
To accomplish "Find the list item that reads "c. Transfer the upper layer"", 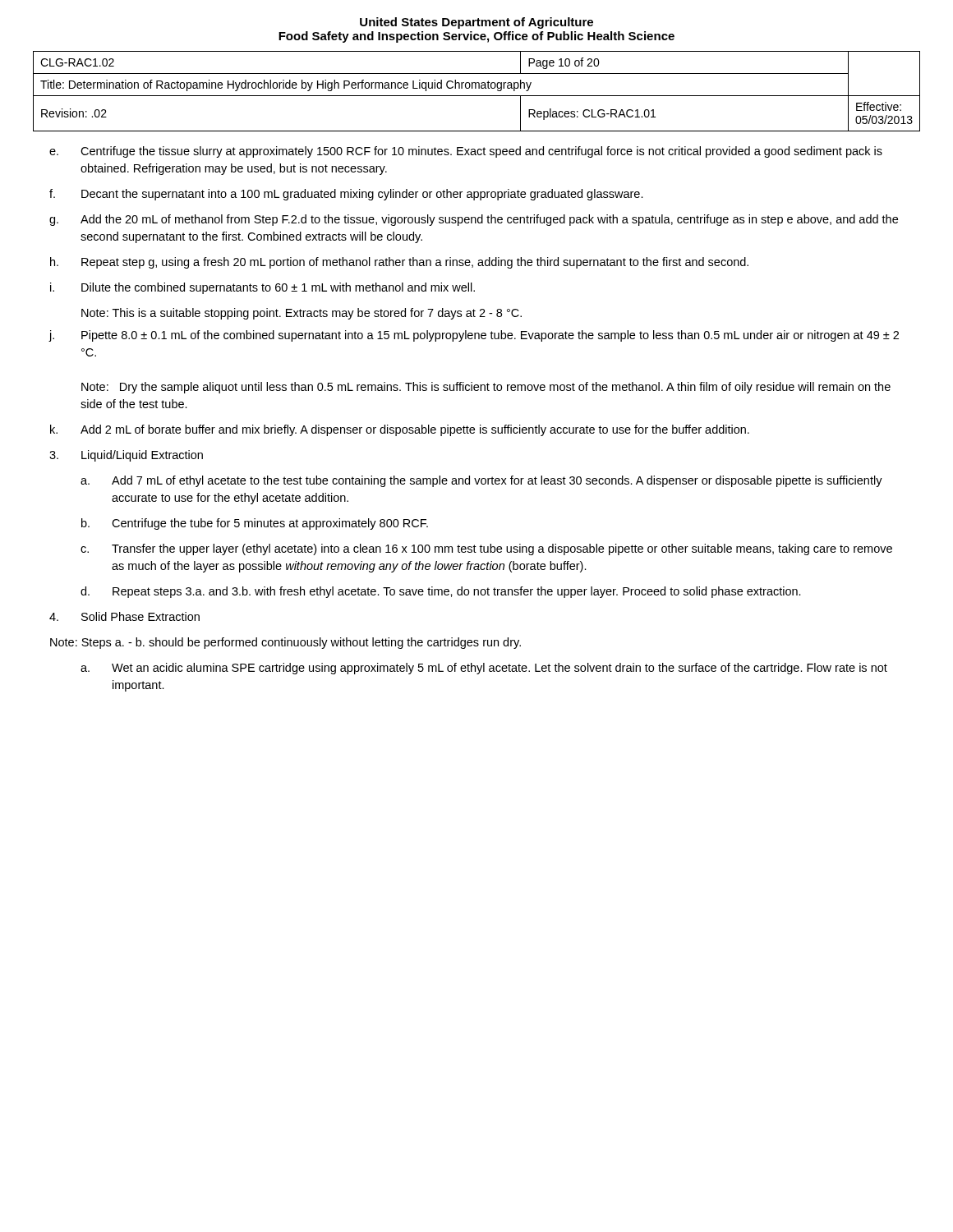I will (492, 558).
